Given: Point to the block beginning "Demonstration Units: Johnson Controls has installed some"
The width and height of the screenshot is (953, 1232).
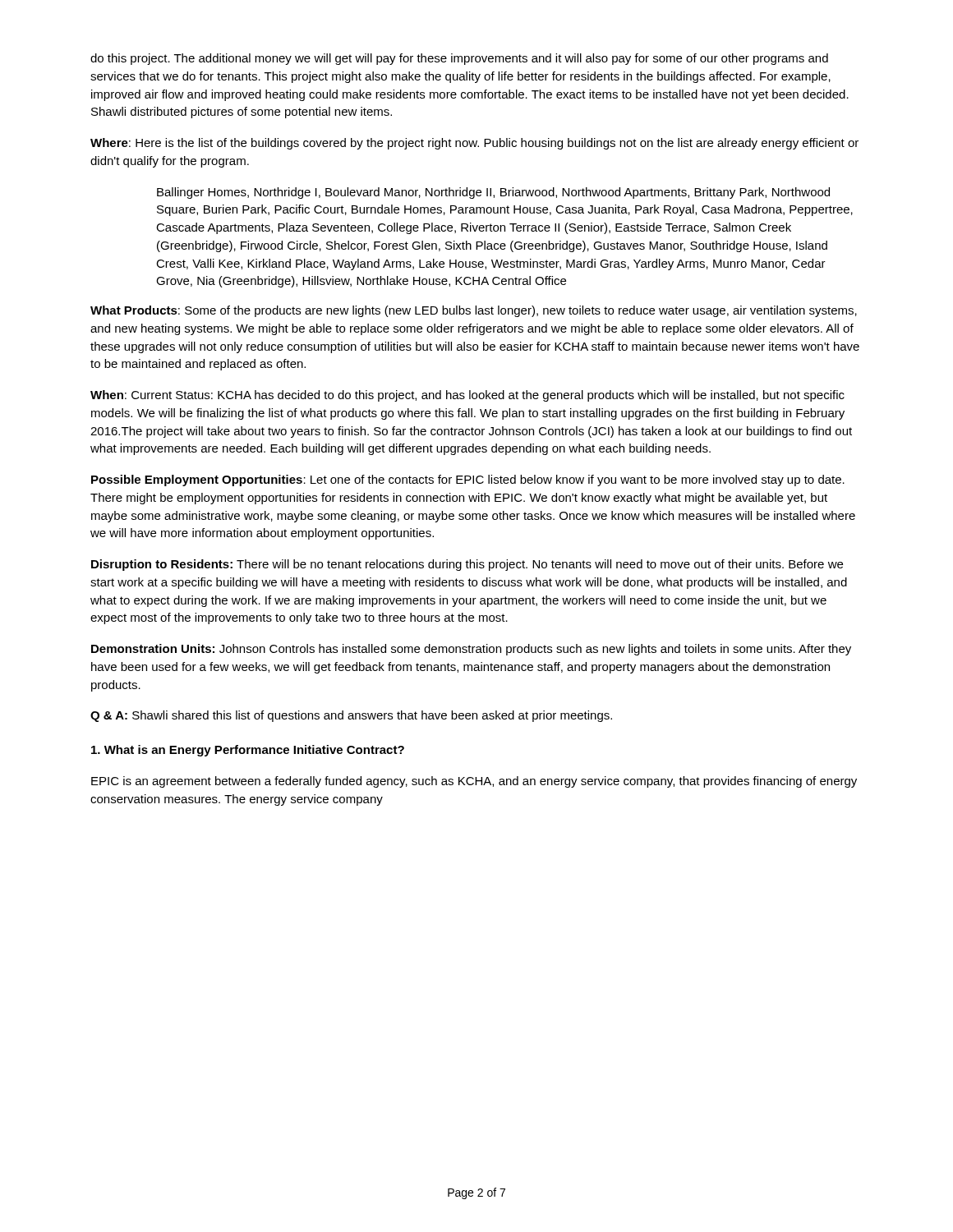Looking at the screenshot, I should [x=471, y=666].
